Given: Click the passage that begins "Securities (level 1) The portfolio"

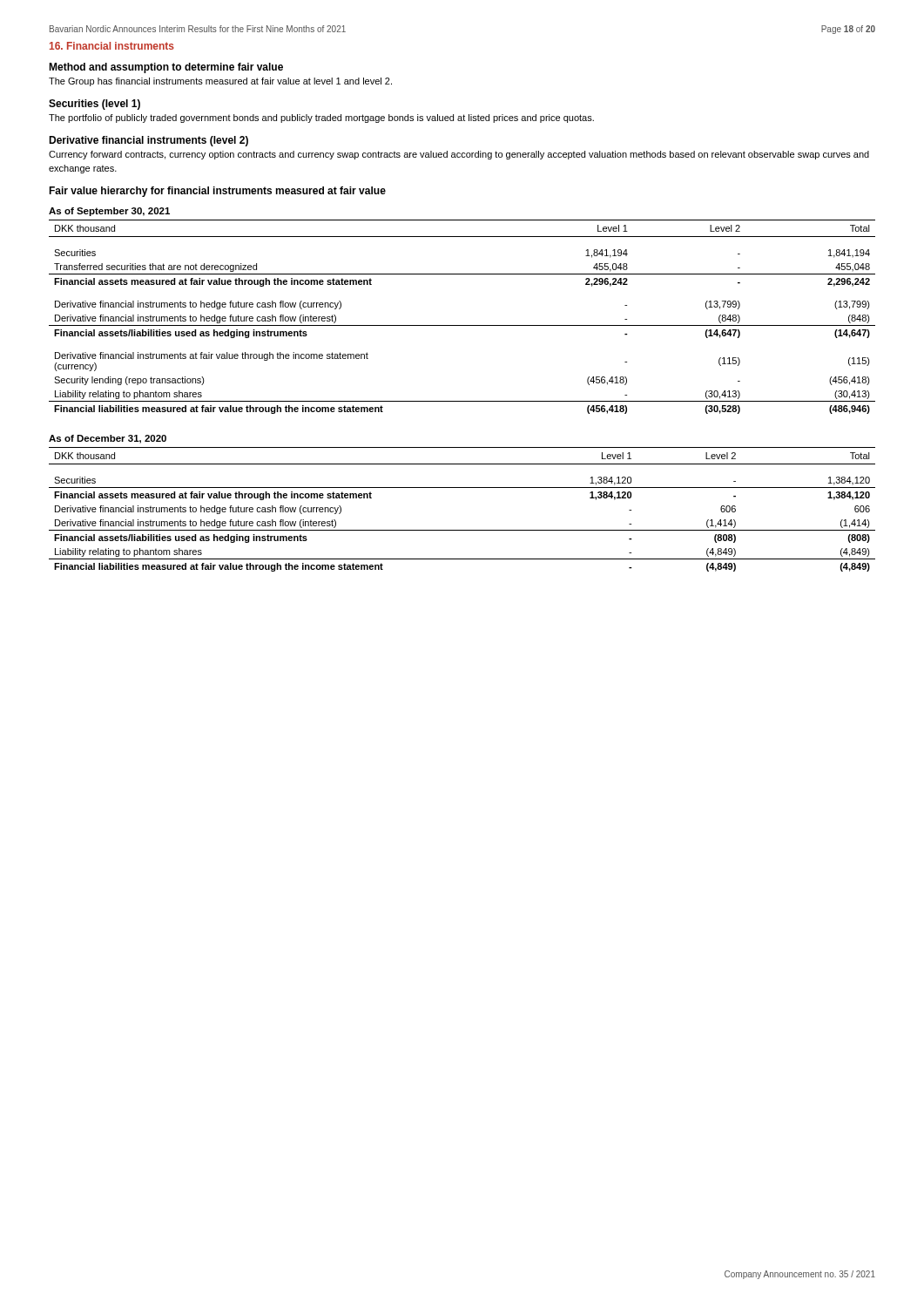Looking at the screenshot, I should [462, 111].
